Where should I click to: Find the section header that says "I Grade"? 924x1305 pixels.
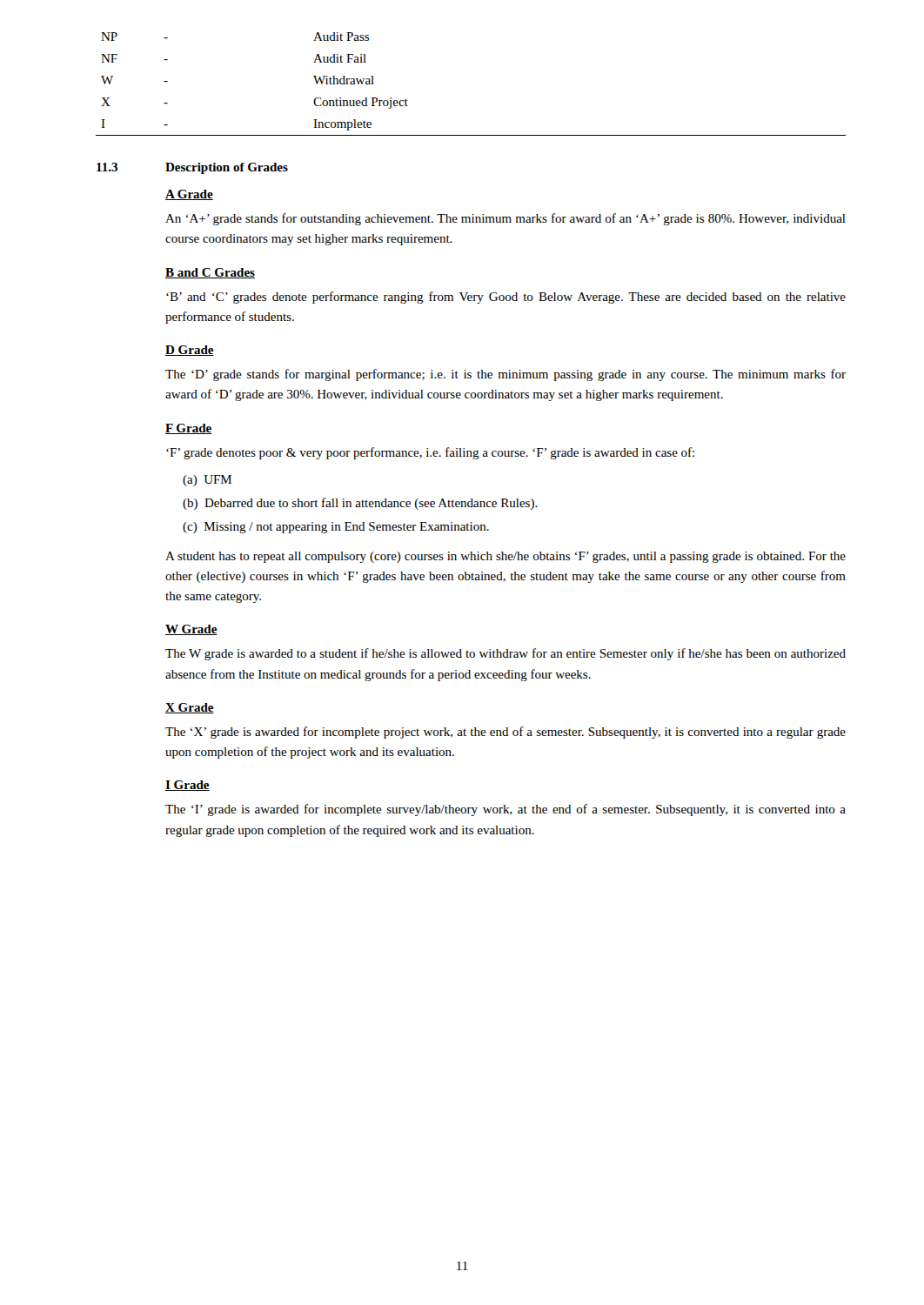click(x=187, y=785)
